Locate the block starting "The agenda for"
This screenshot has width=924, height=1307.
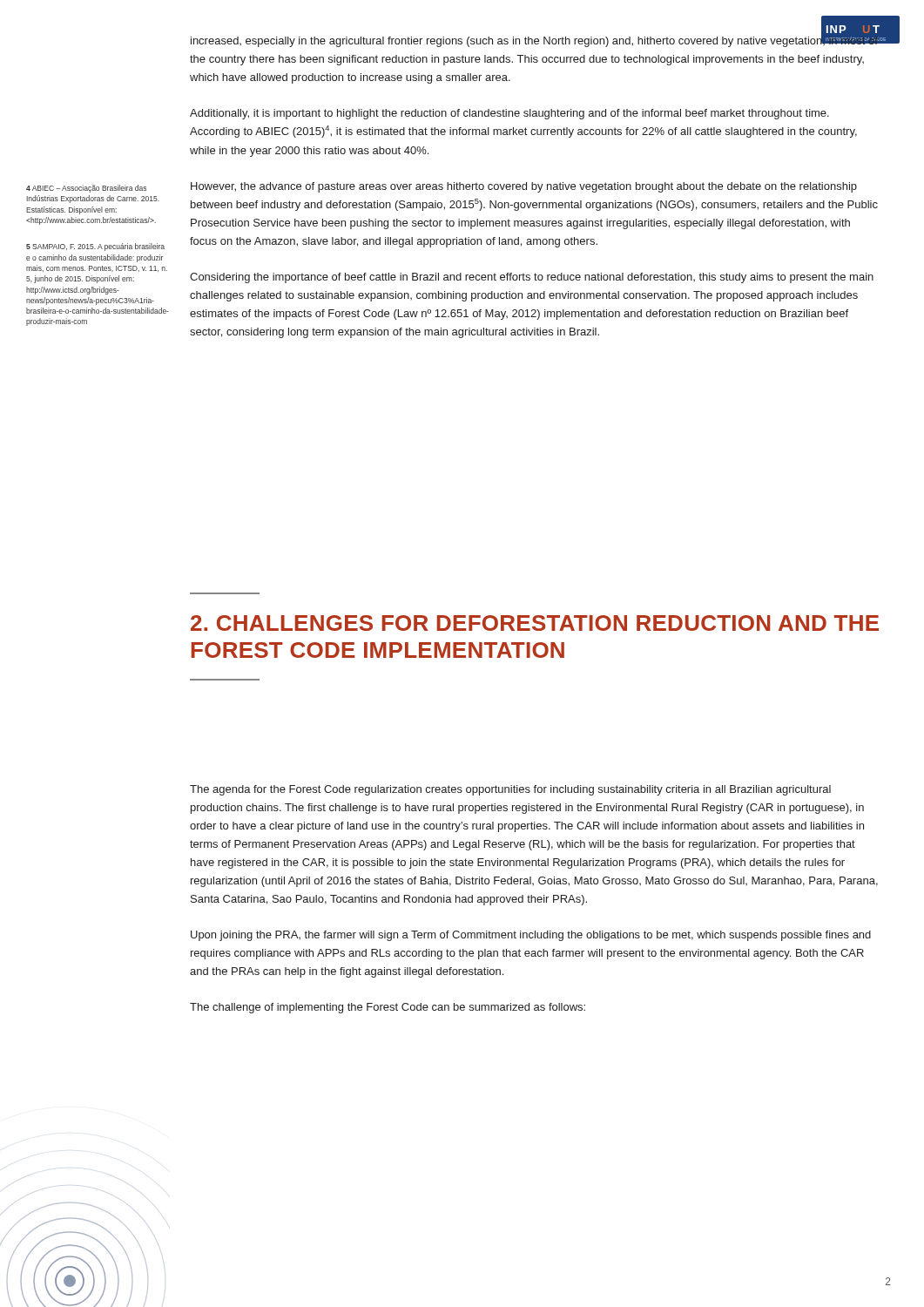[534, 844]
